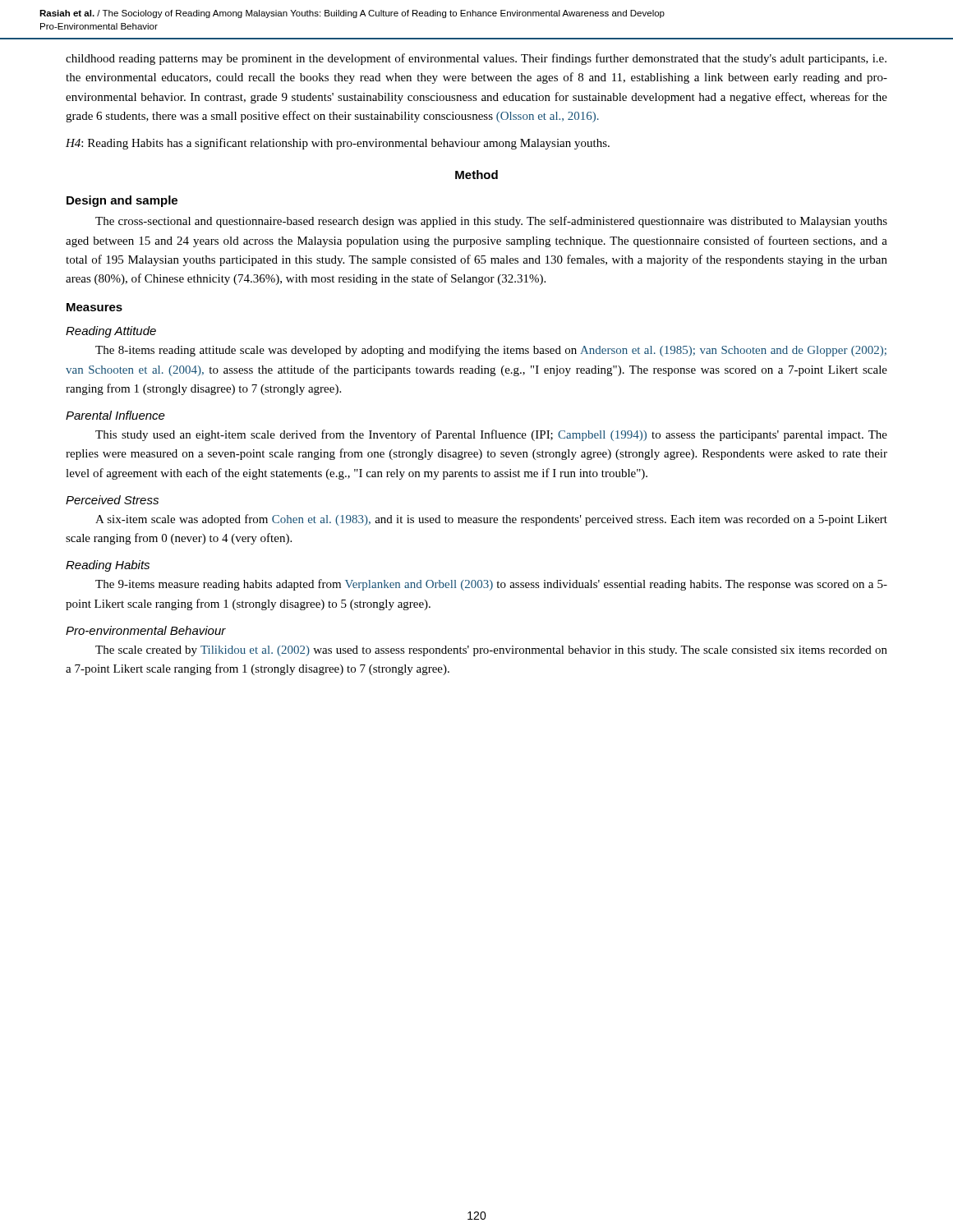
Task: Locate the element starting "Parental Influence"
Action: [115, 415]
